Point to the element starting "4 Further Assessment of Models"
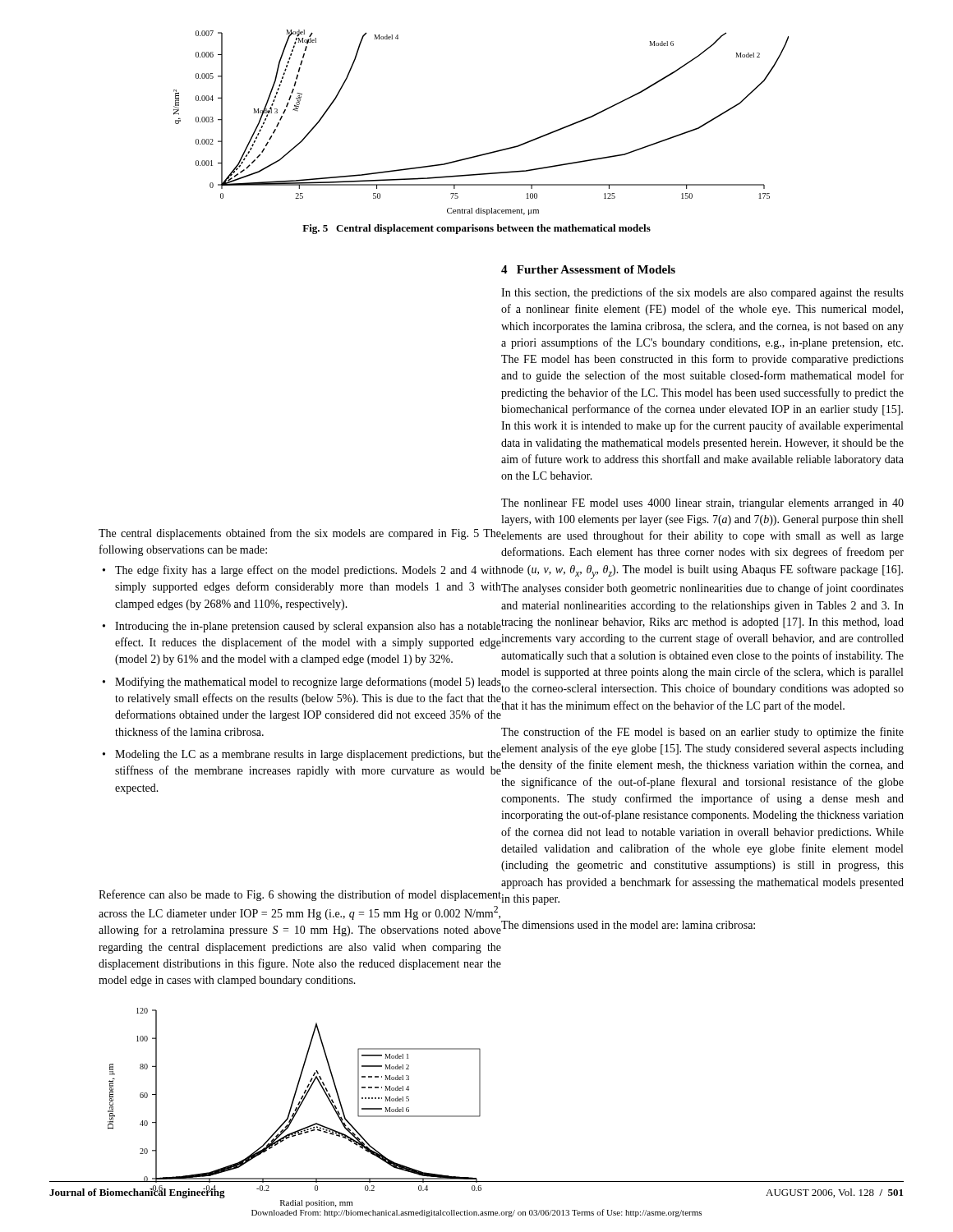953x1232 pixels. point(588,269)
